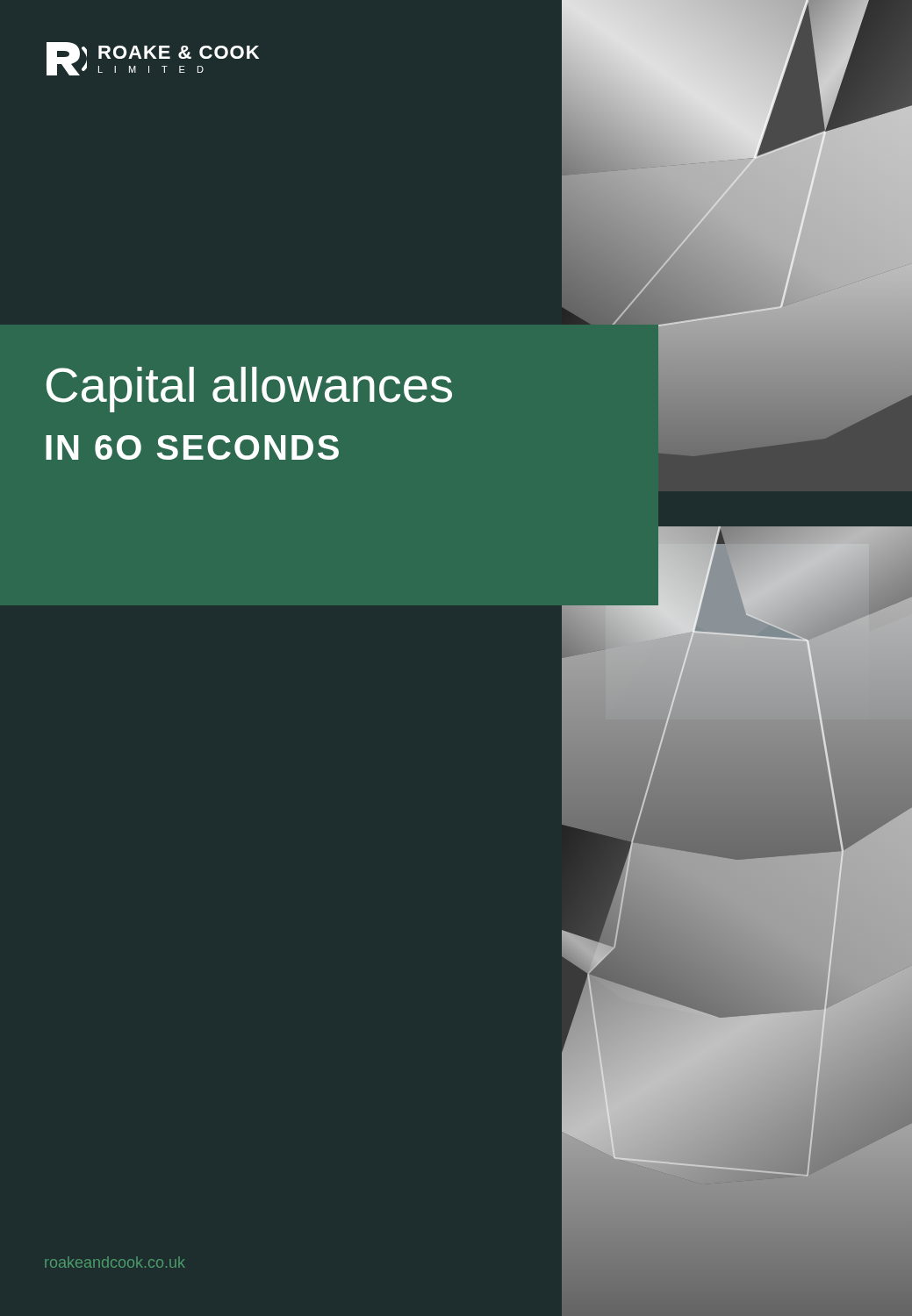Find the section header that says "IN 6O SECONDS"
Viewport: 912px width, 1316px height.
193,447
